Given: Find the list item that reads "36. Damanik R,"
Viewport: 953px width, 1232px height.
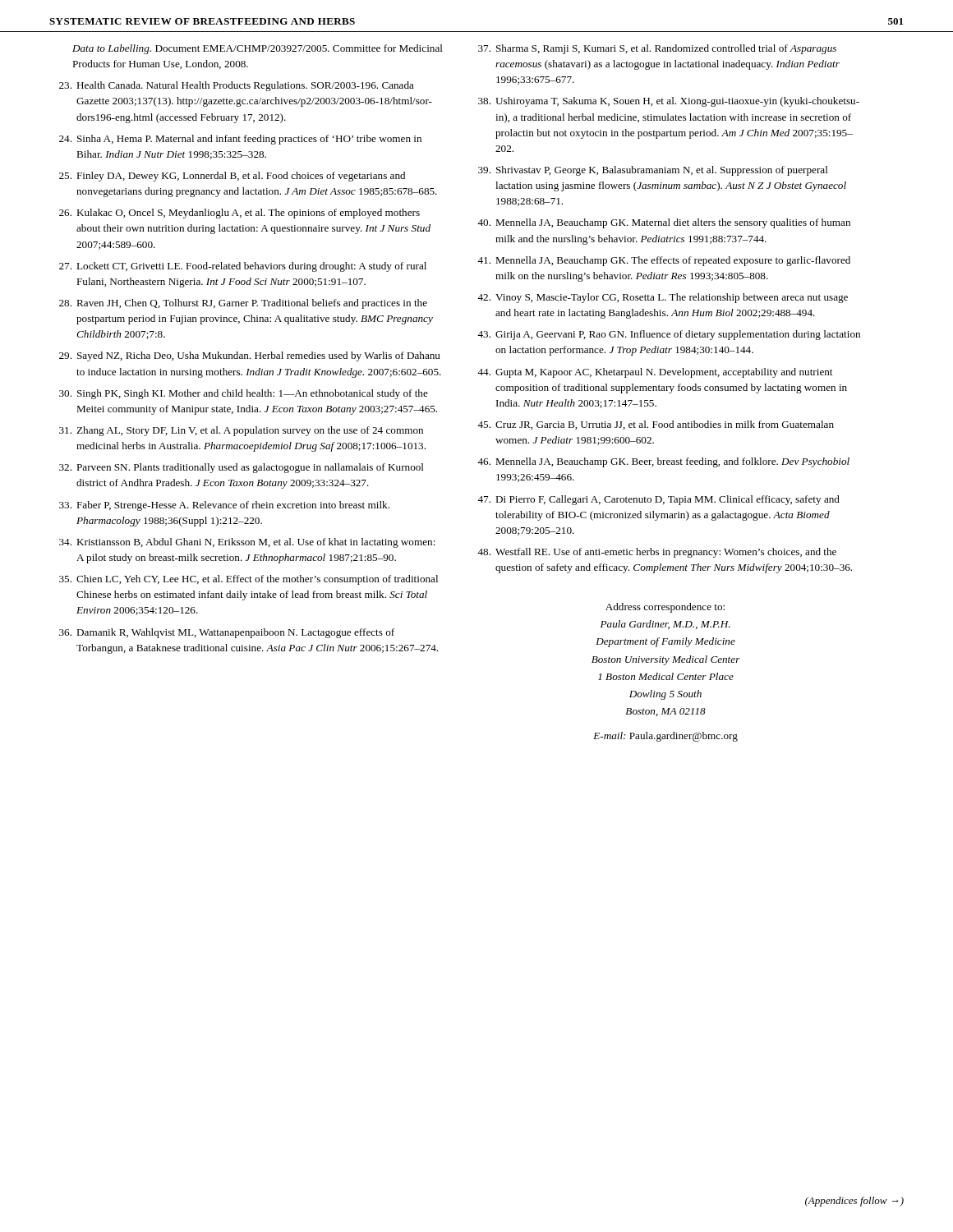Looking at the screenshot, I should click(246, 640).
